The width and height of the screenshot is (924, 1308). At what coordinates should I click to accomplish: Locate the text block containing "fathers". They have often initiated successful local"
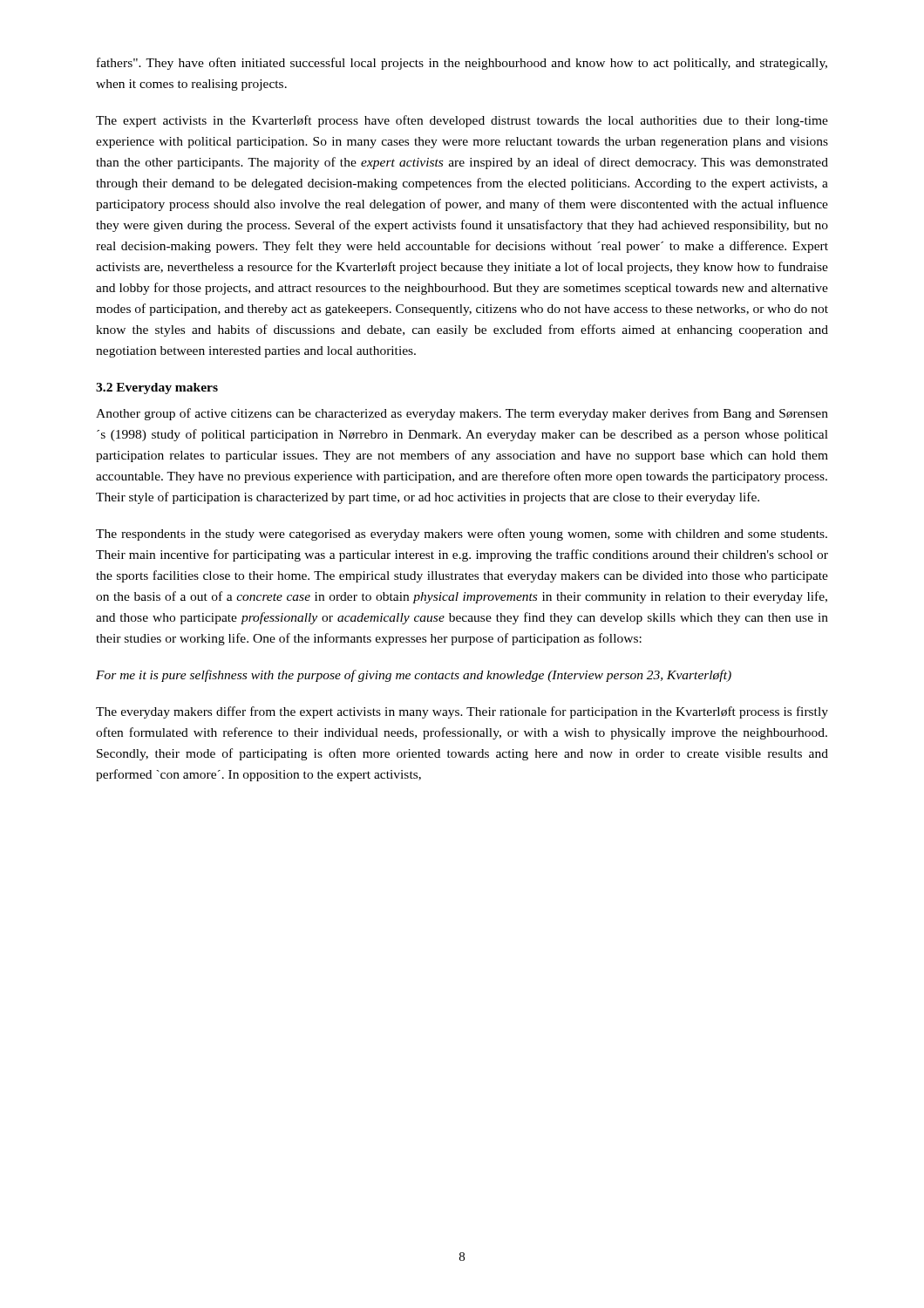pyautogui.click(x=462, y=73)
